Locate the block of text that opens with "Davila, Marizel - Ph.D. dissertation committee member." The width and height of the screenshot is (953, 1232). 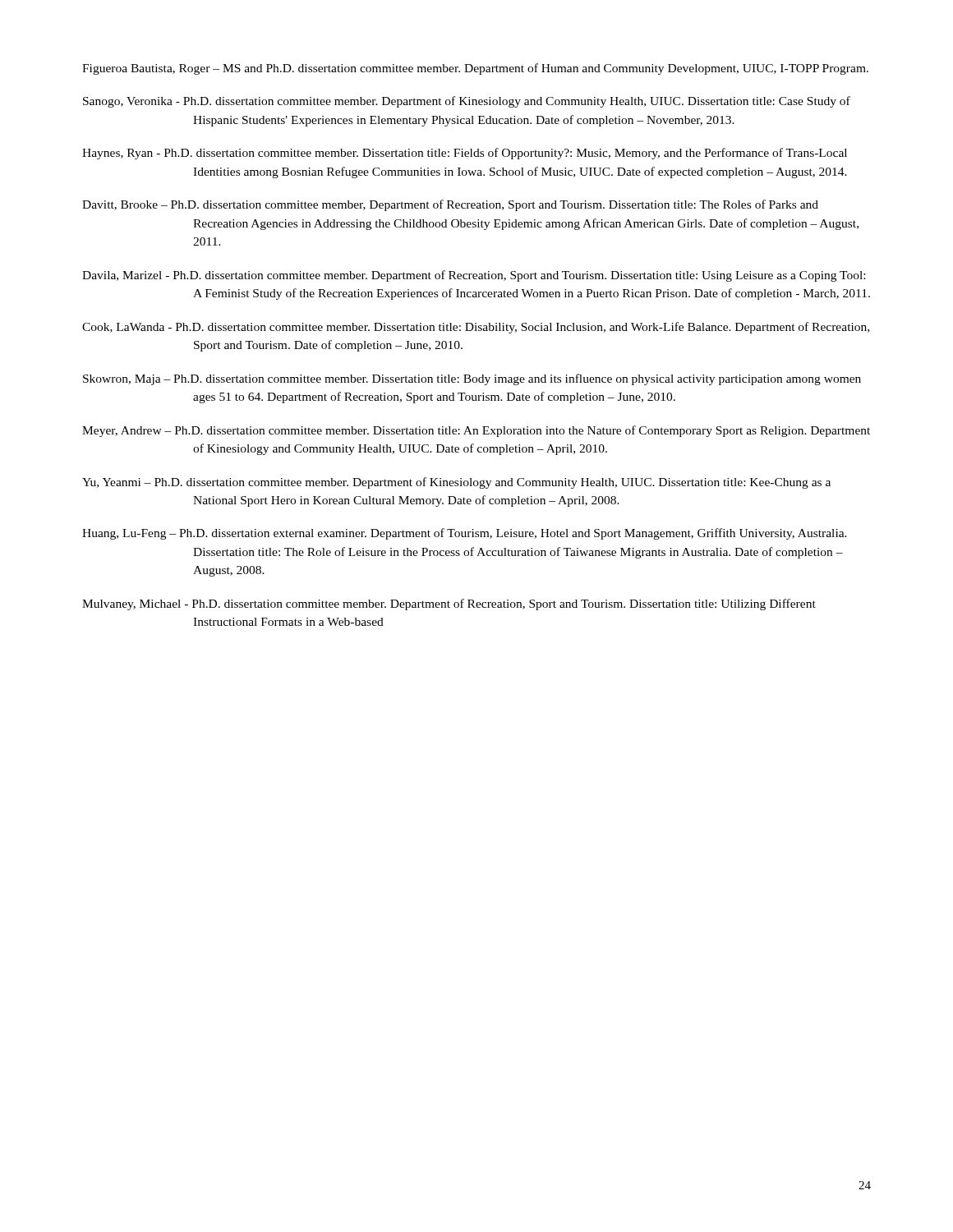pyautogui.click(x=476, y=284)
